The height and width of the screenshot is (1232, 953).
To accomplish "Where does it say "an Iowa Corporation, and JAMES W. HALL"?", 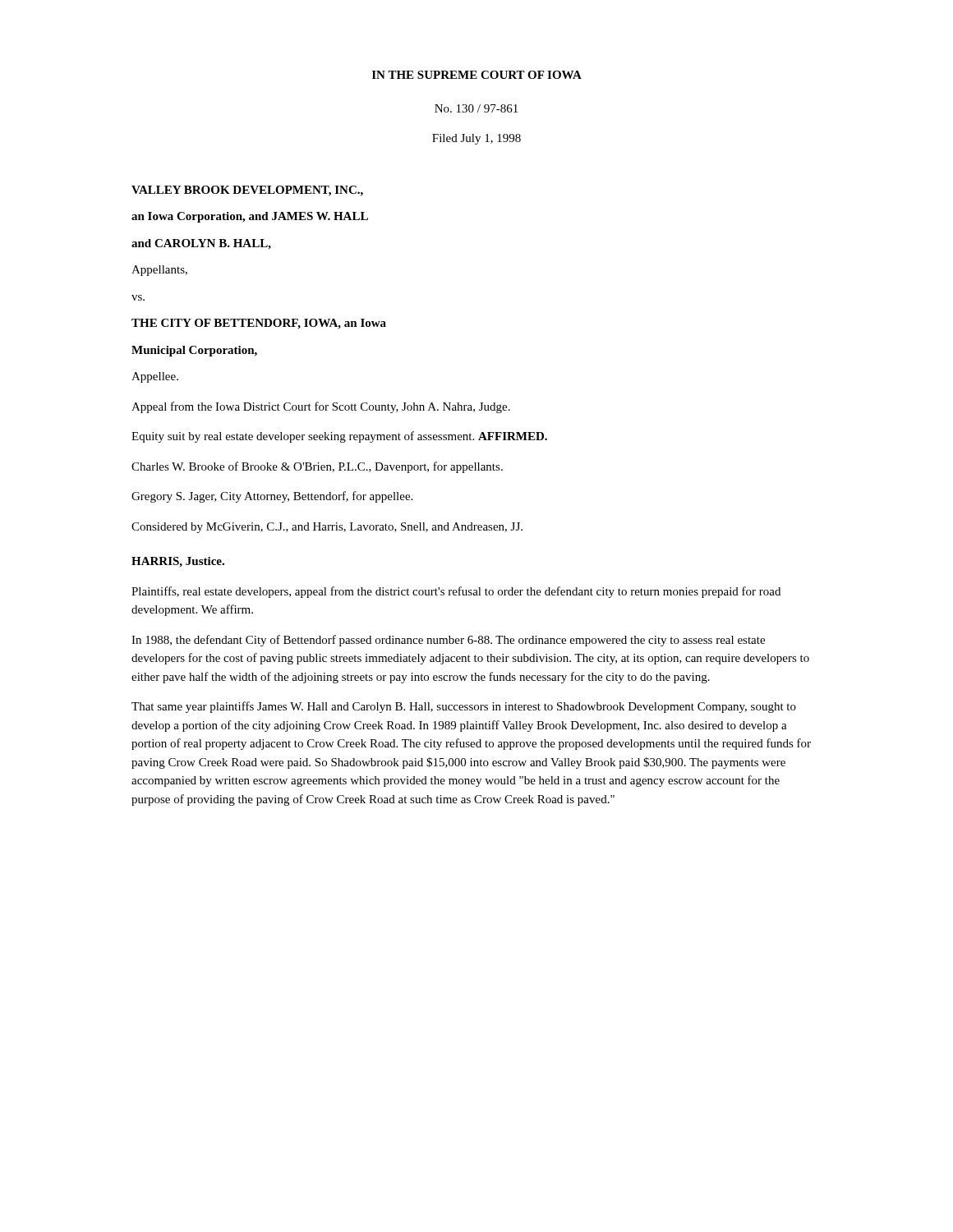I will 250,216.
